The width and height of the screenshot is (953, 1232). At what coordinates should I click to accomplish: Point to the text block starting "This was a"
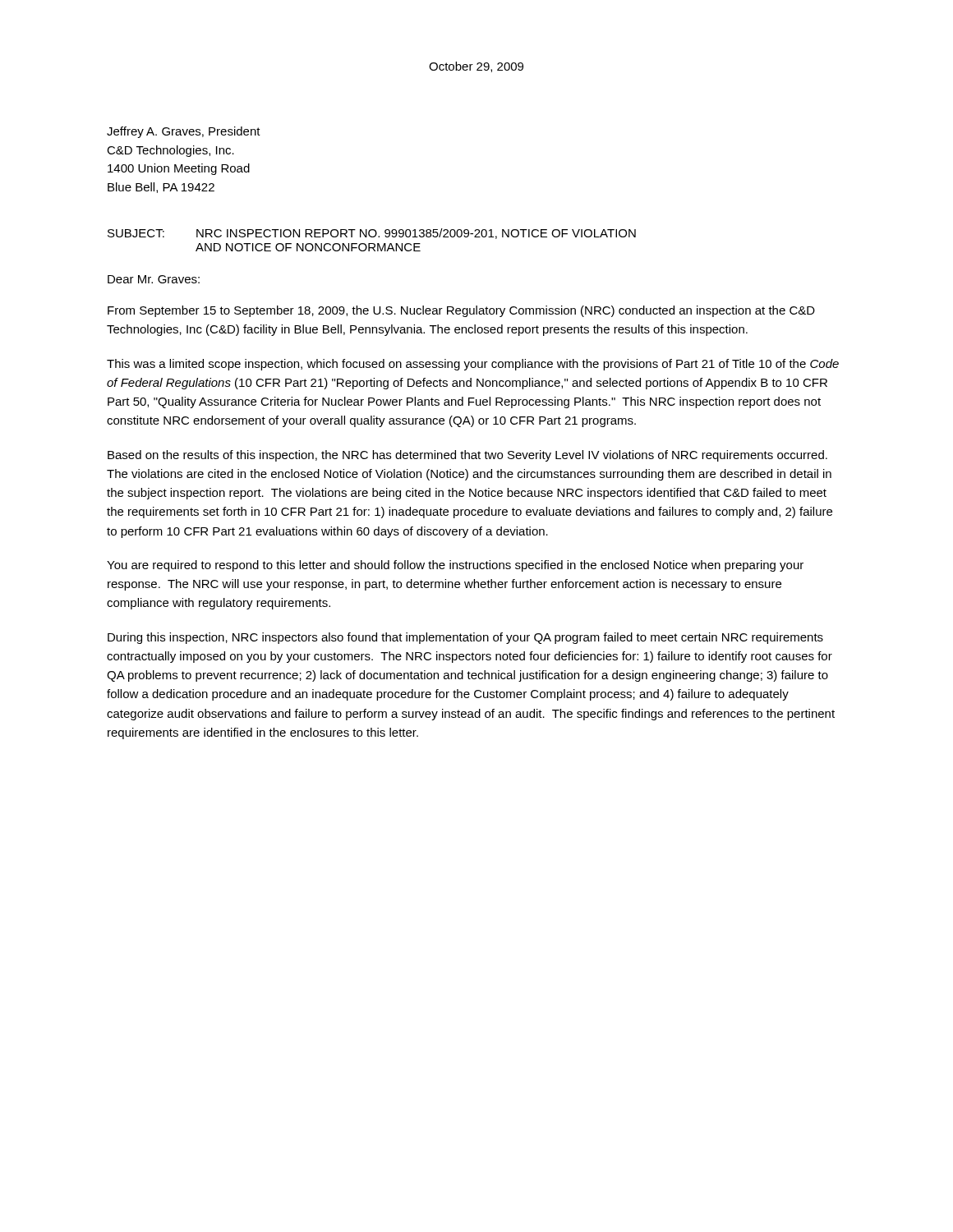(x=473, y=392)
